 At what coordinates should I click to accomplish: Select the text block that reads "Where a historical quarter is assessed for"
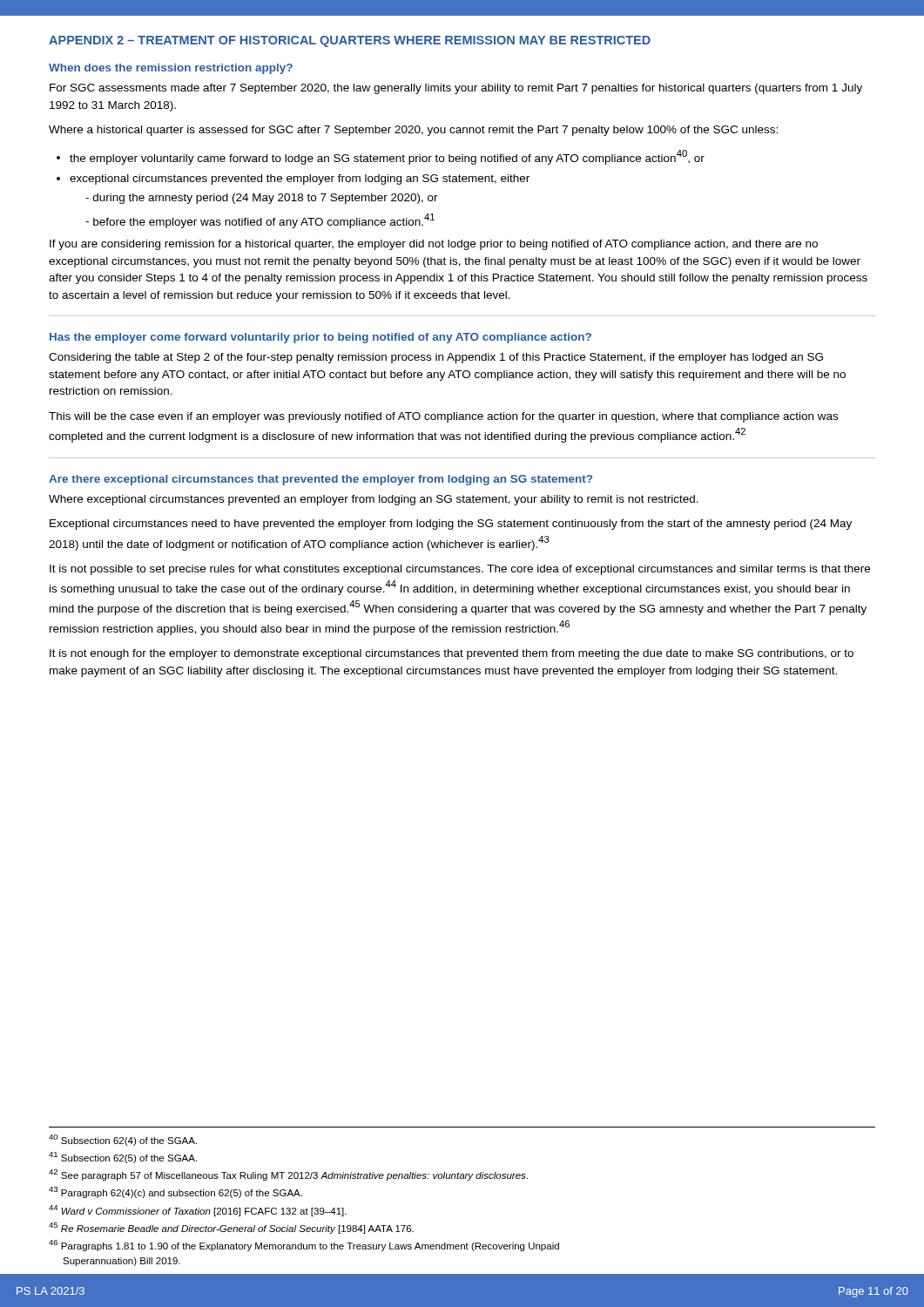coord(414,130)
